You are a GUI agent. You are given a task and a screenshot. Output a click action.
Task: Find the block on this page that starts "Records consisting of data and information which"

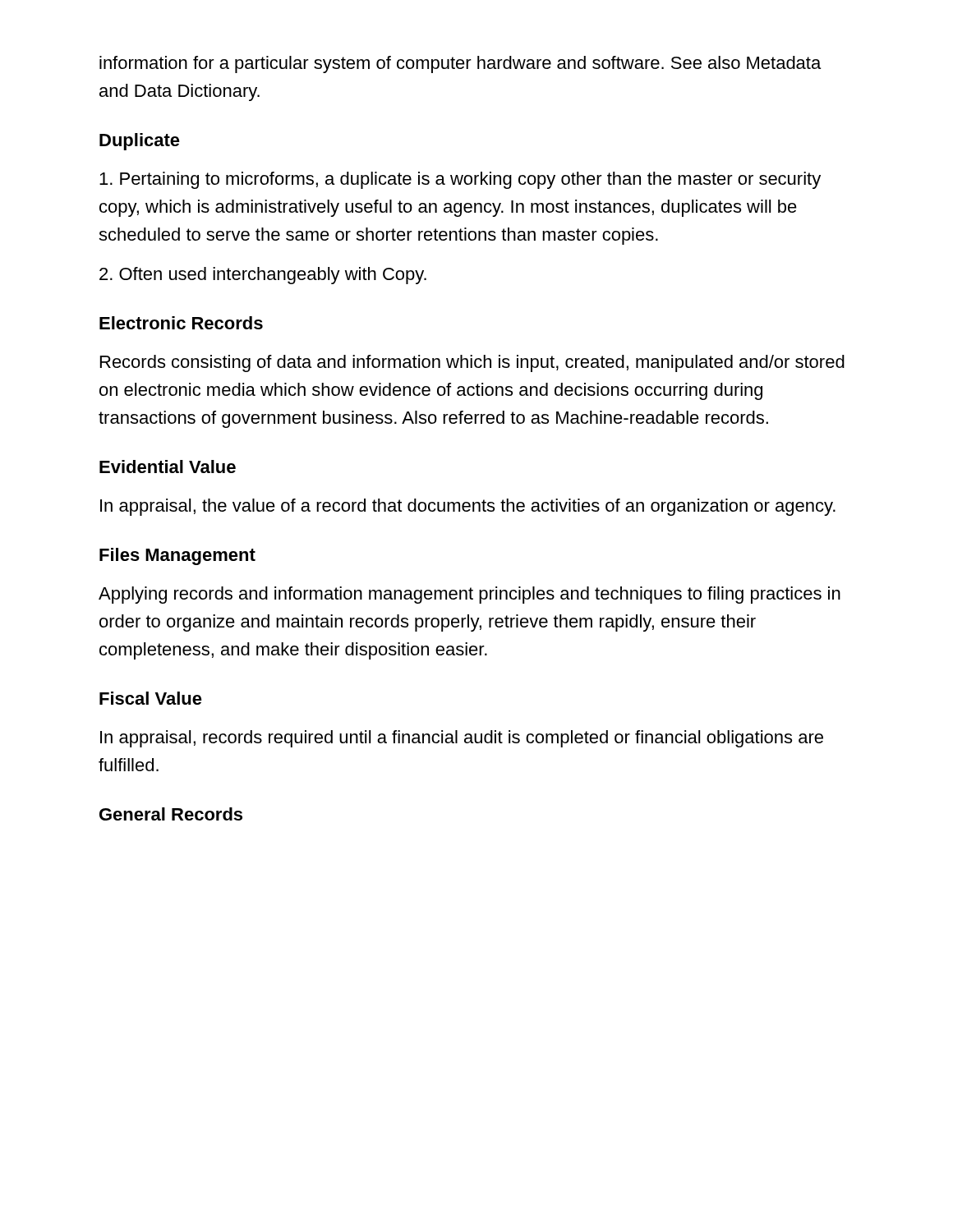[476, 390]
